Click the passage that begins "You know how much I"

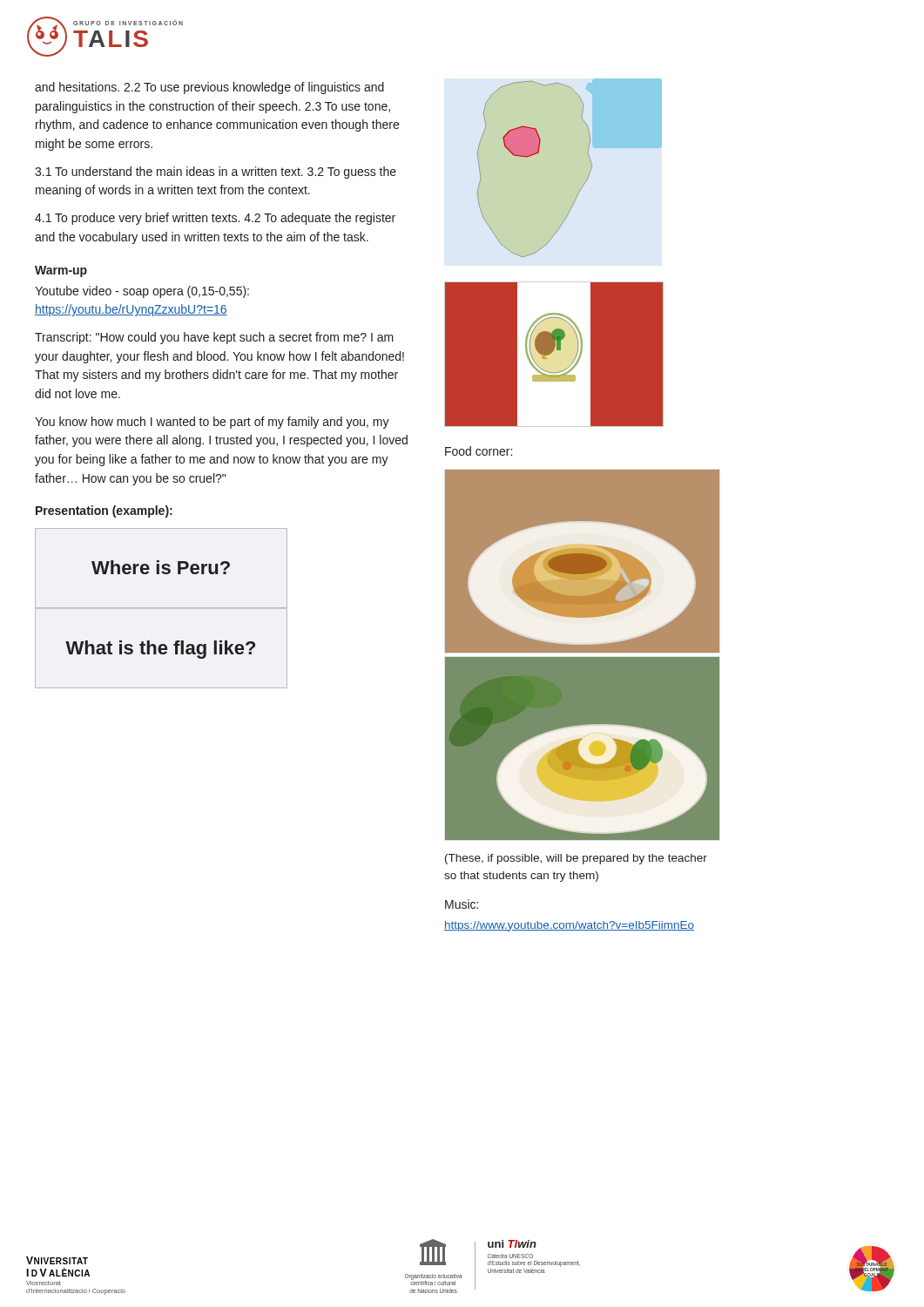(222, 450)
